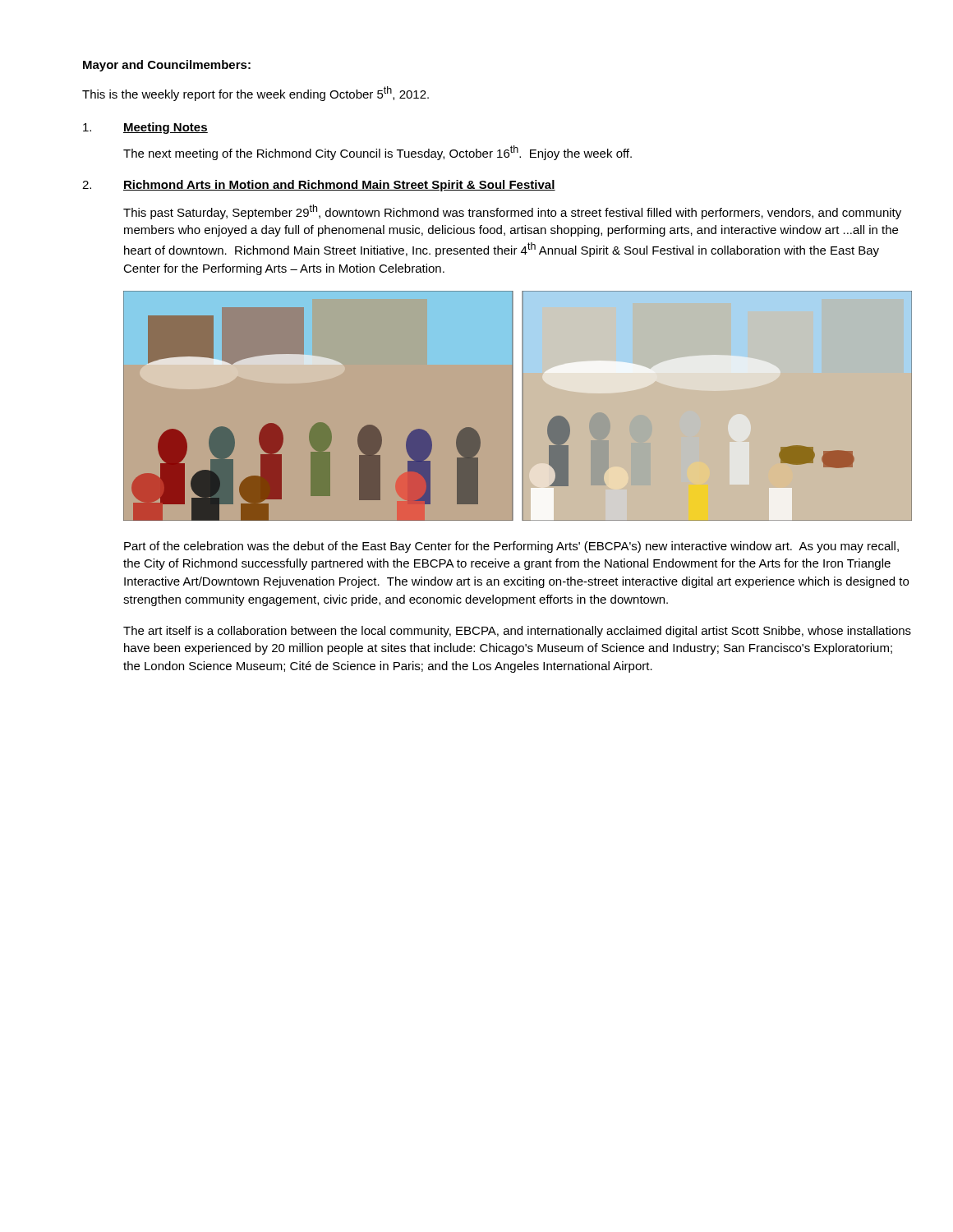Navigate to the element starting "The art itself is a"
Screen dimensions: 1232x953
(517, 648)
